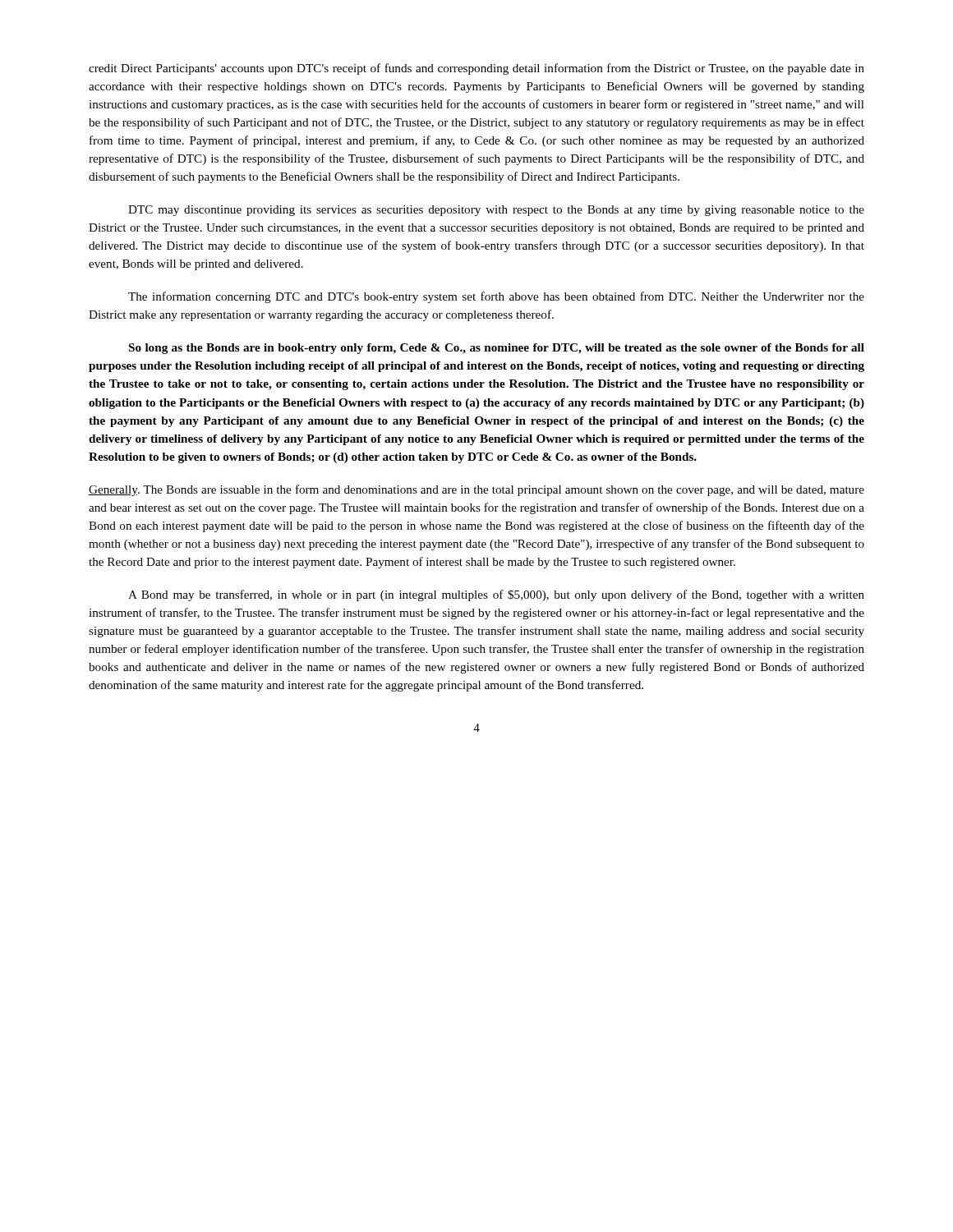Image resolution: width=953 pixels, height=1232 pixels.
Task: Point to the text block starting "DTC may discontinue"
Action: [476, 236]
